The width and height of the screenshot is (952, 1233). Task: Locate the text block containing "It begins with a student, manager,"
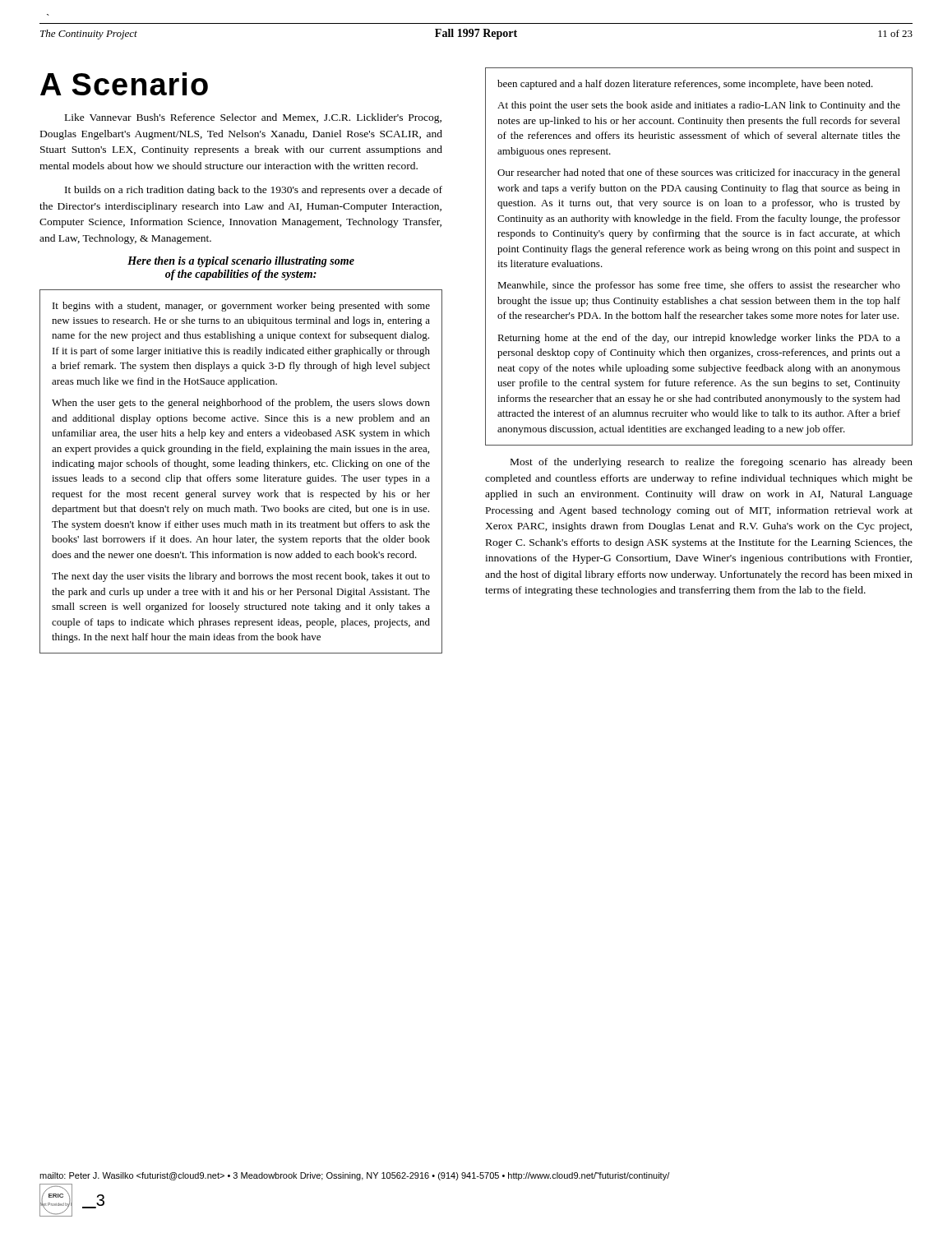241,471
